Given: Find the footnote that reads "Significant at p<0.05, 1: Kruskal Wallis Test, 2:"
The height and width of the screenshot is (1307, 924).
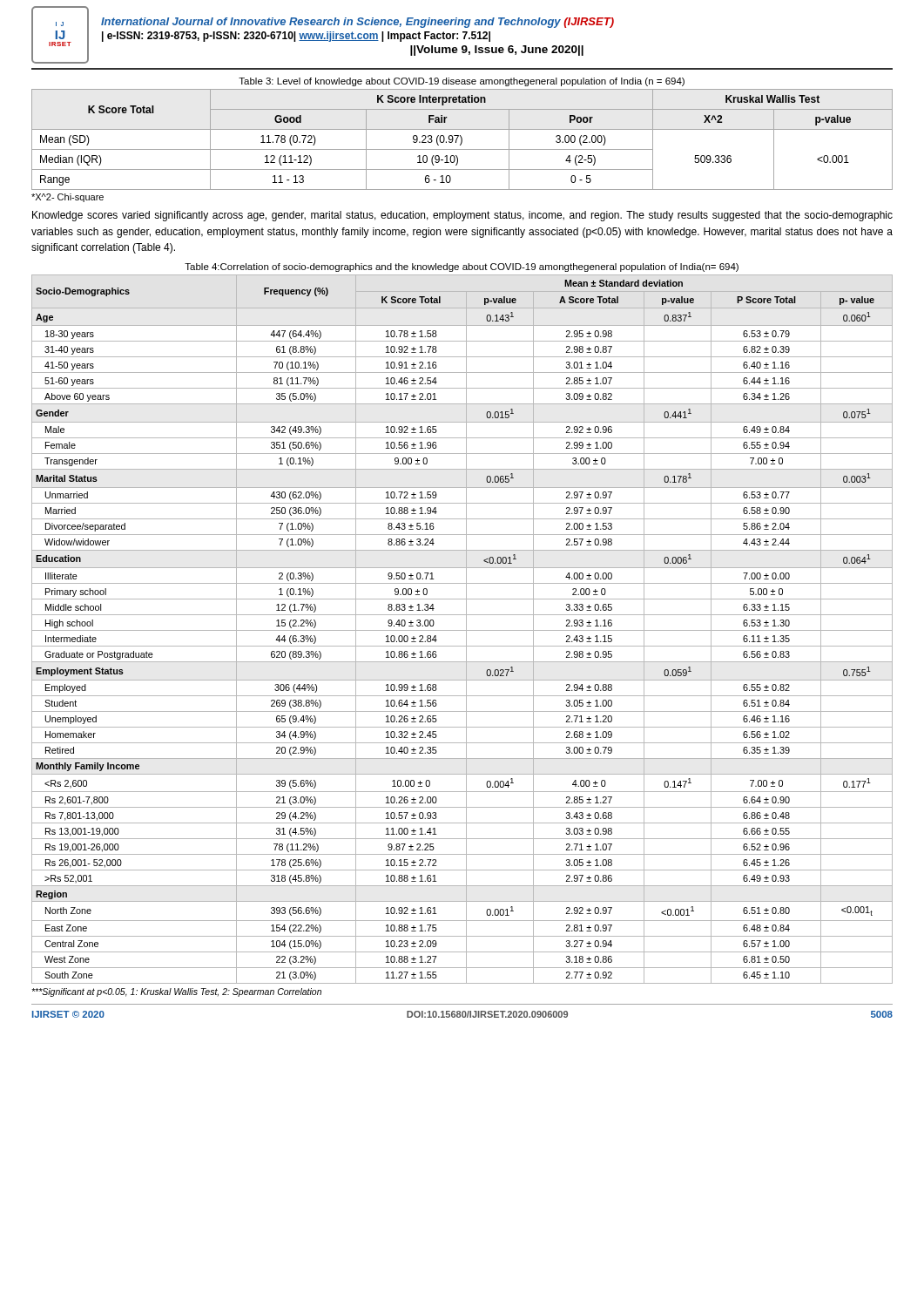Looking at the screenshot, I should [x=177, y=991].
